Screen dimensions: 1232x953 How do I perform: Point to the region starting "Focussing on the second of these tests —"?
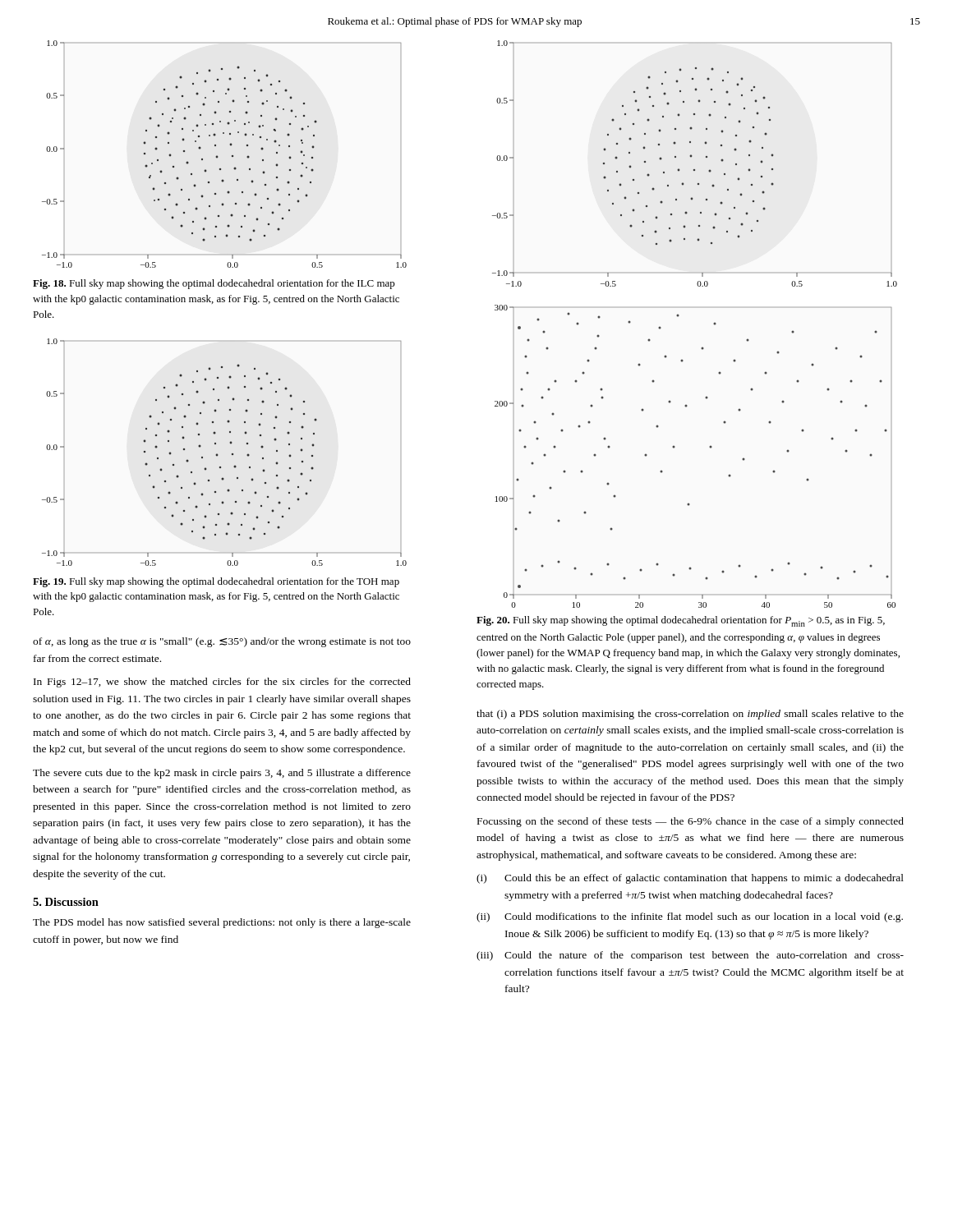pyautogui.click(x=690, y=838)
